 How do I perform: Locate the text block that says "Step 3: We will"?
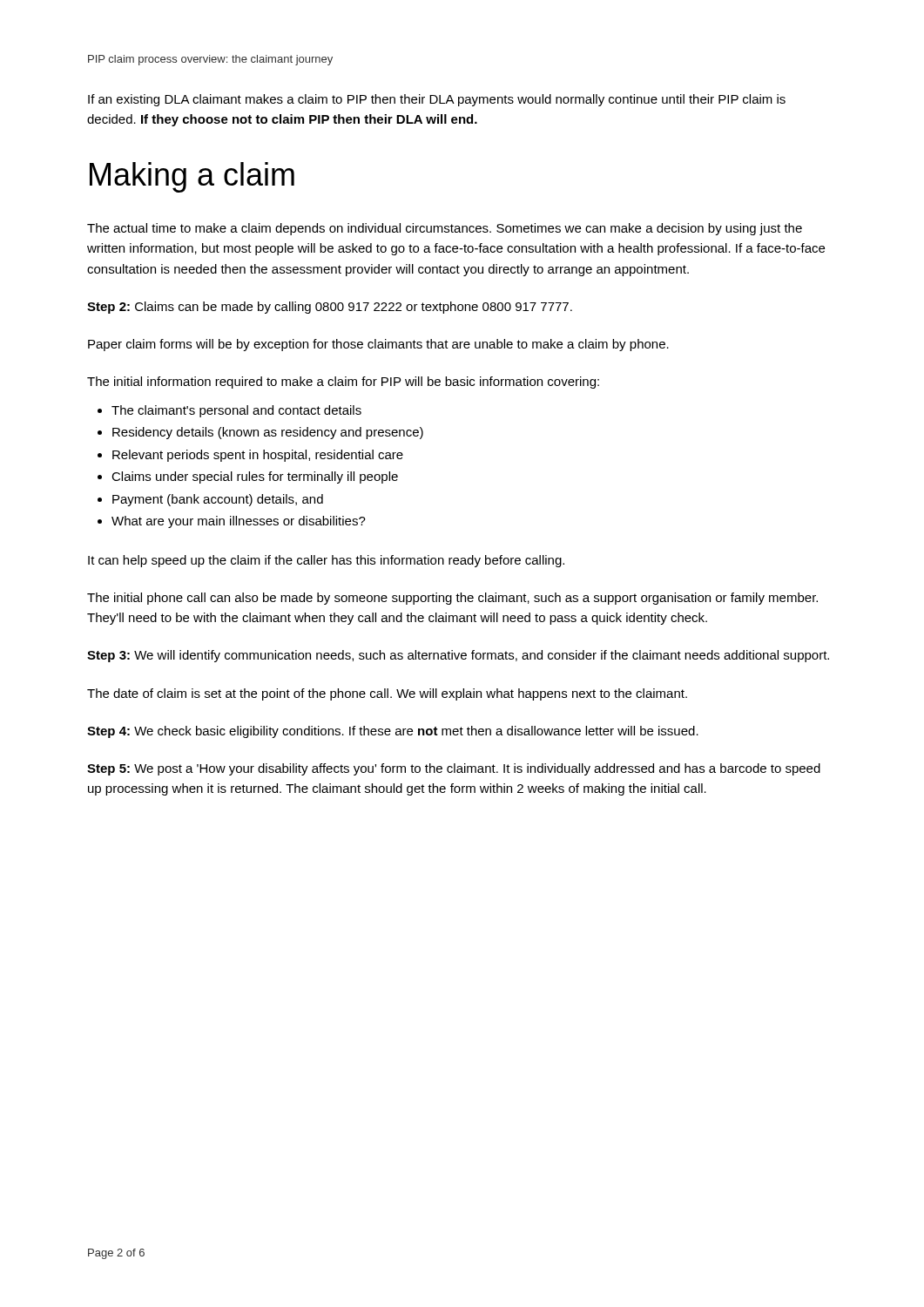[459, 655]
